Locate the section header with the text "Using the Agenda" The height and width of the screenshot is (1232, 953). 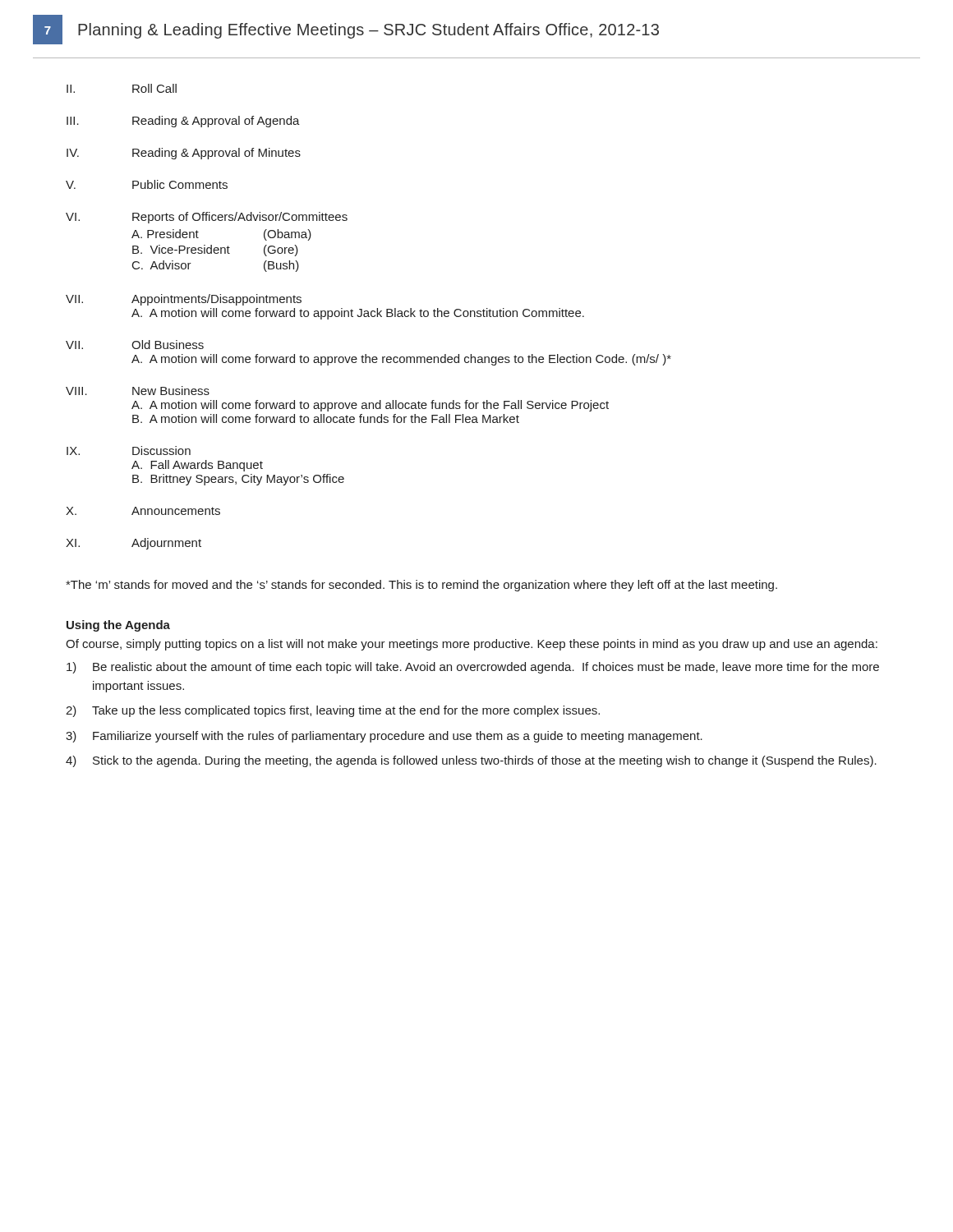pyautogui.click(x=118, y=624)
